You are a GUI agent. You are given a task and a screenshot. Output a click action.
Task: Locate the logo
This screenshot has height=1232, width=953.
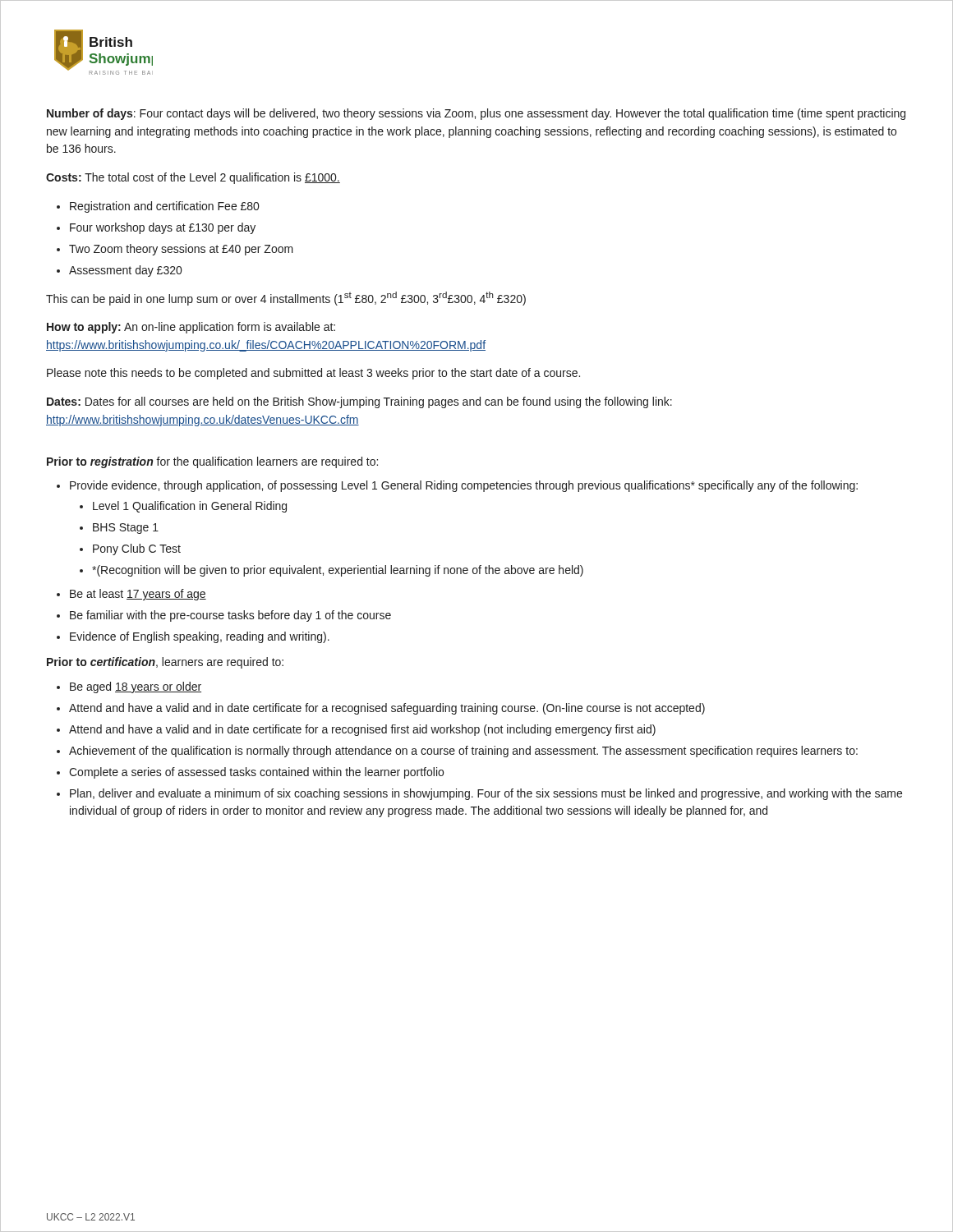(x=476, y=56)
